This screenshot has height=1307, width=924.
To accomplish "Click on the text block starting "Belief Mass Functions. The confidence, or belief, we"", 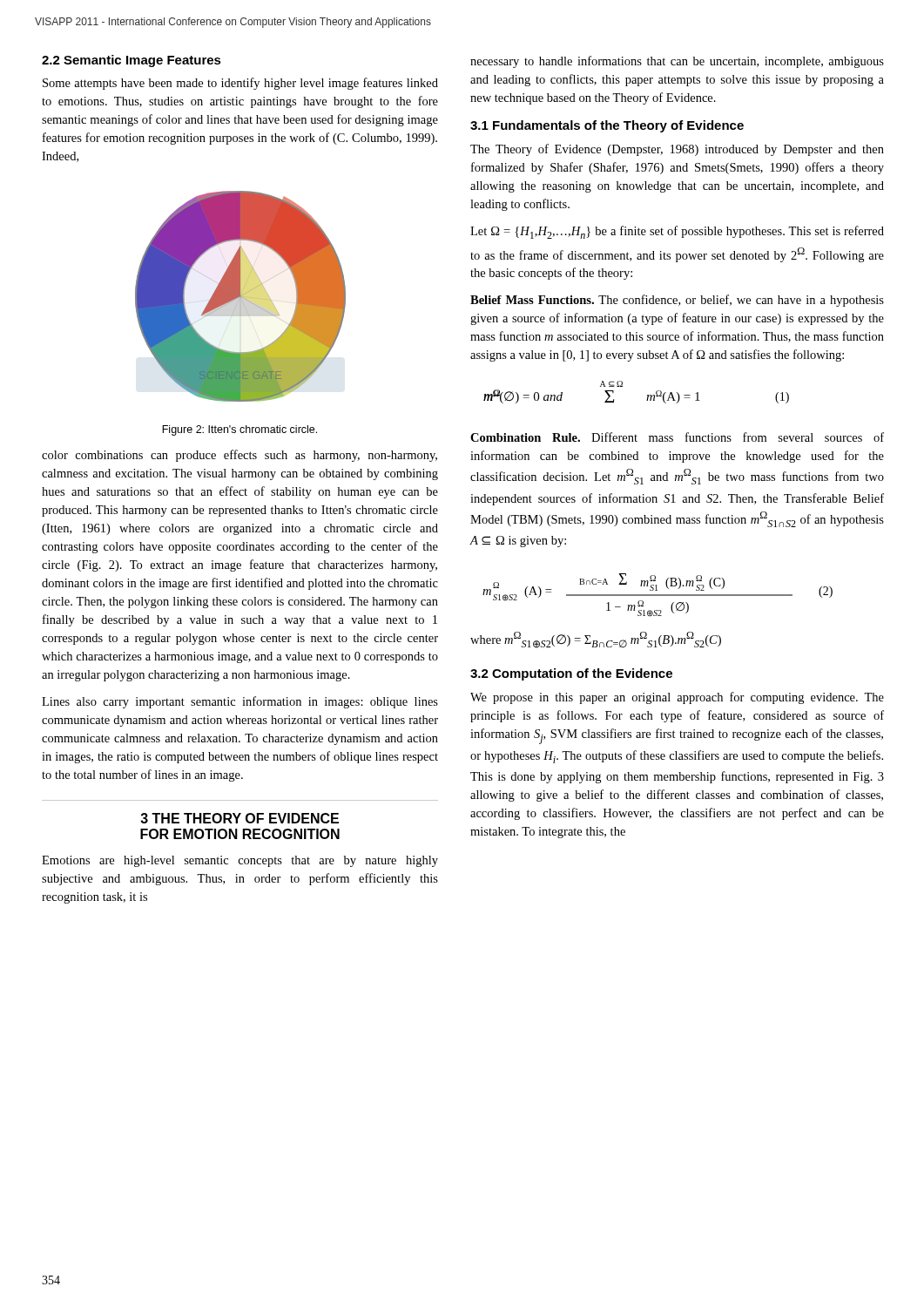I will coord(677,327).
